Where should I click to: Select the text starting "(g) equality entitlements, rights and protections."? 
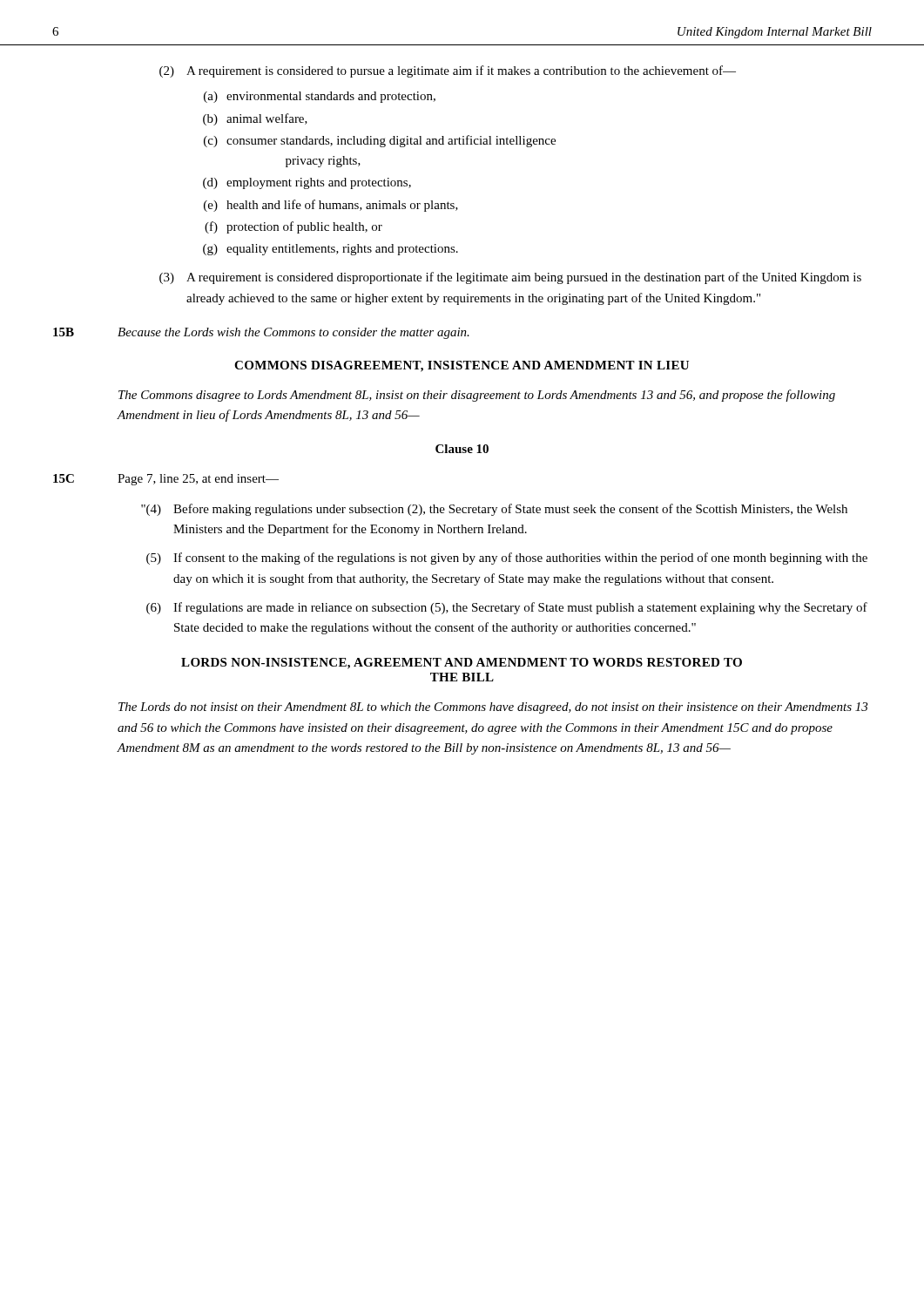pyautogui.click(x=323, y=249)
